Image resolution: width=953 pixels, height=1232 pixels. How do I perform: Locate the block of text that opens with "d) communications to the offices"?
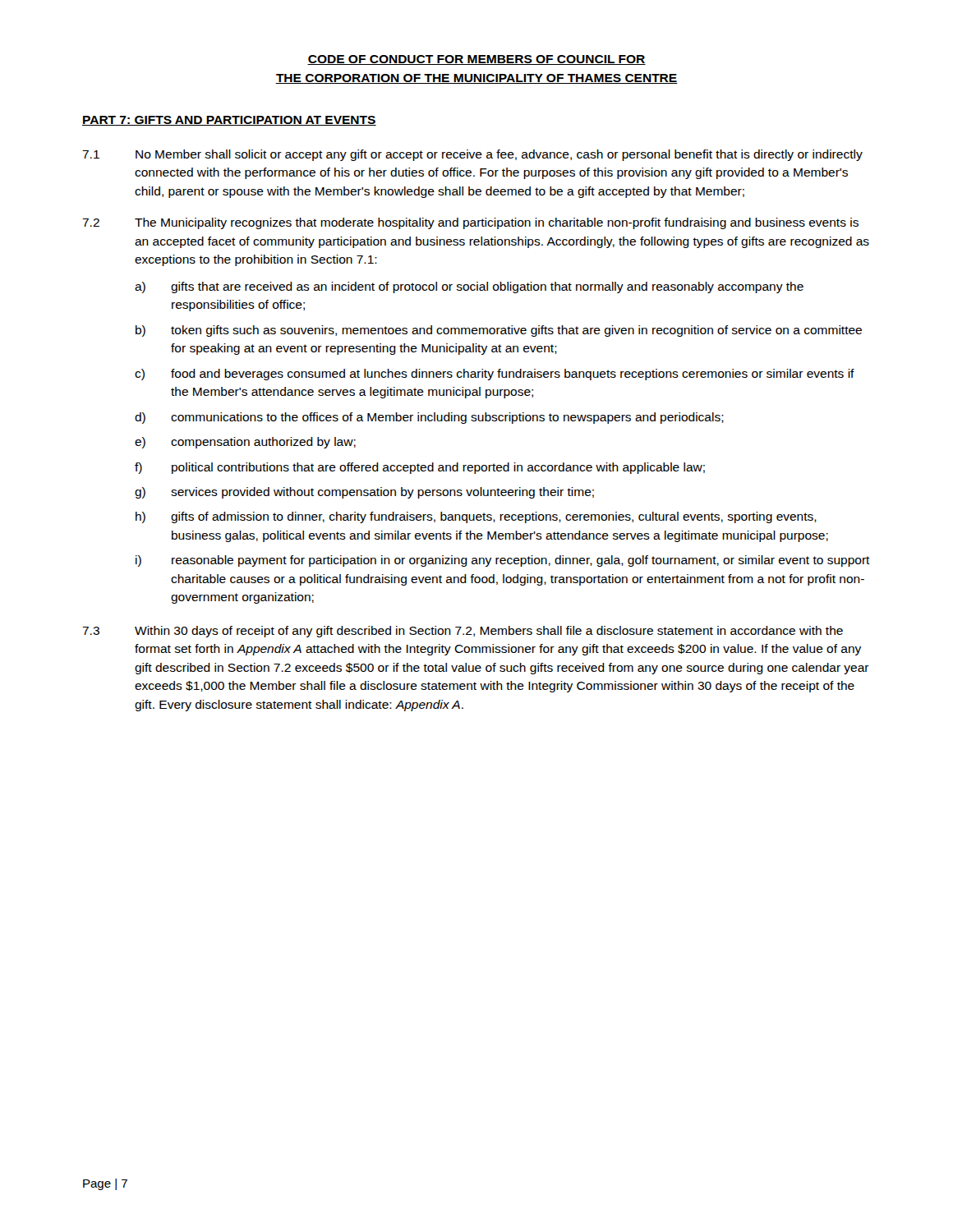503,417
